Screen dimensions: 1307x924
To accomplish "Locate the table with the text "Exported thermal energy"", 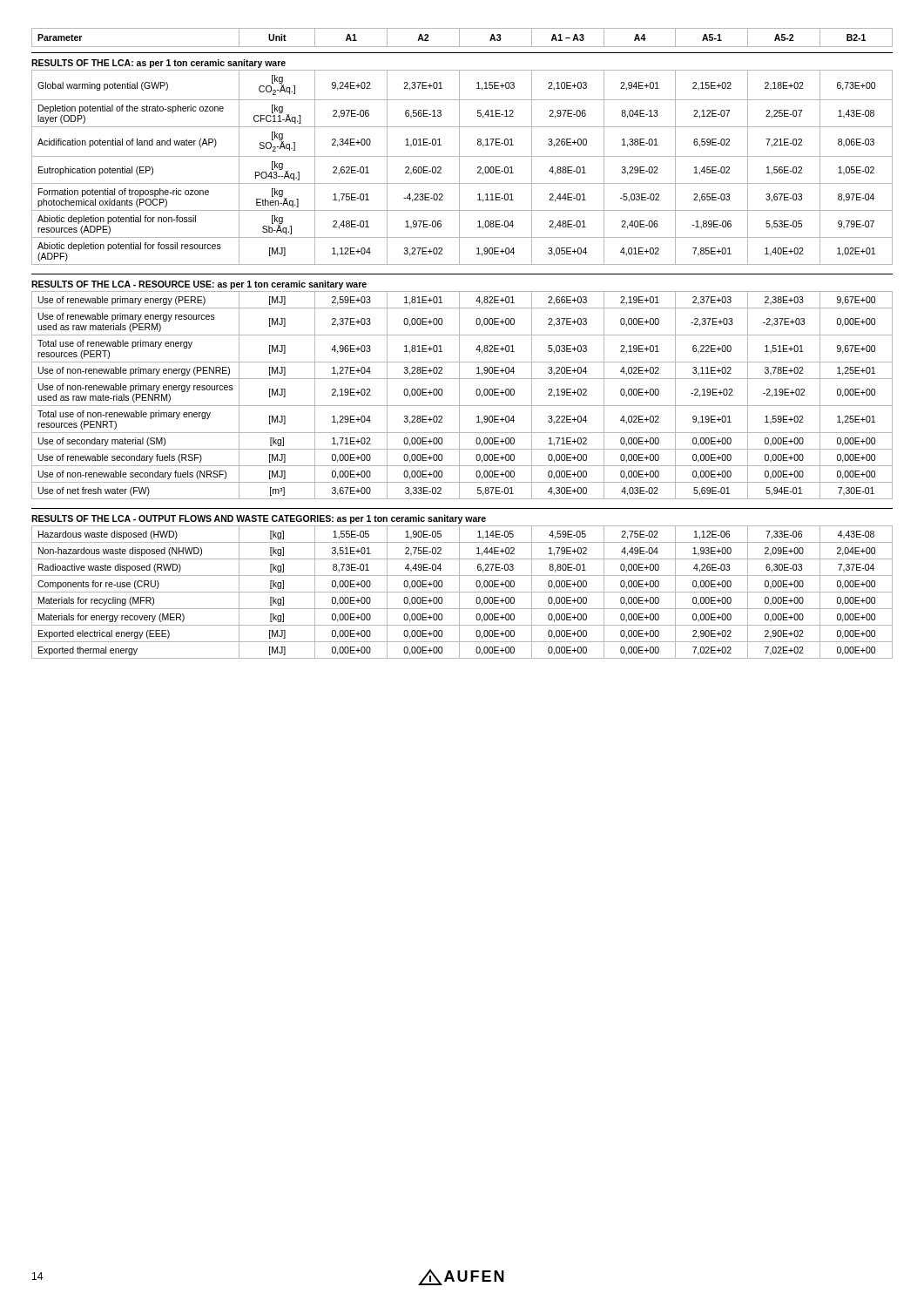I will click(x=462, y=592).
